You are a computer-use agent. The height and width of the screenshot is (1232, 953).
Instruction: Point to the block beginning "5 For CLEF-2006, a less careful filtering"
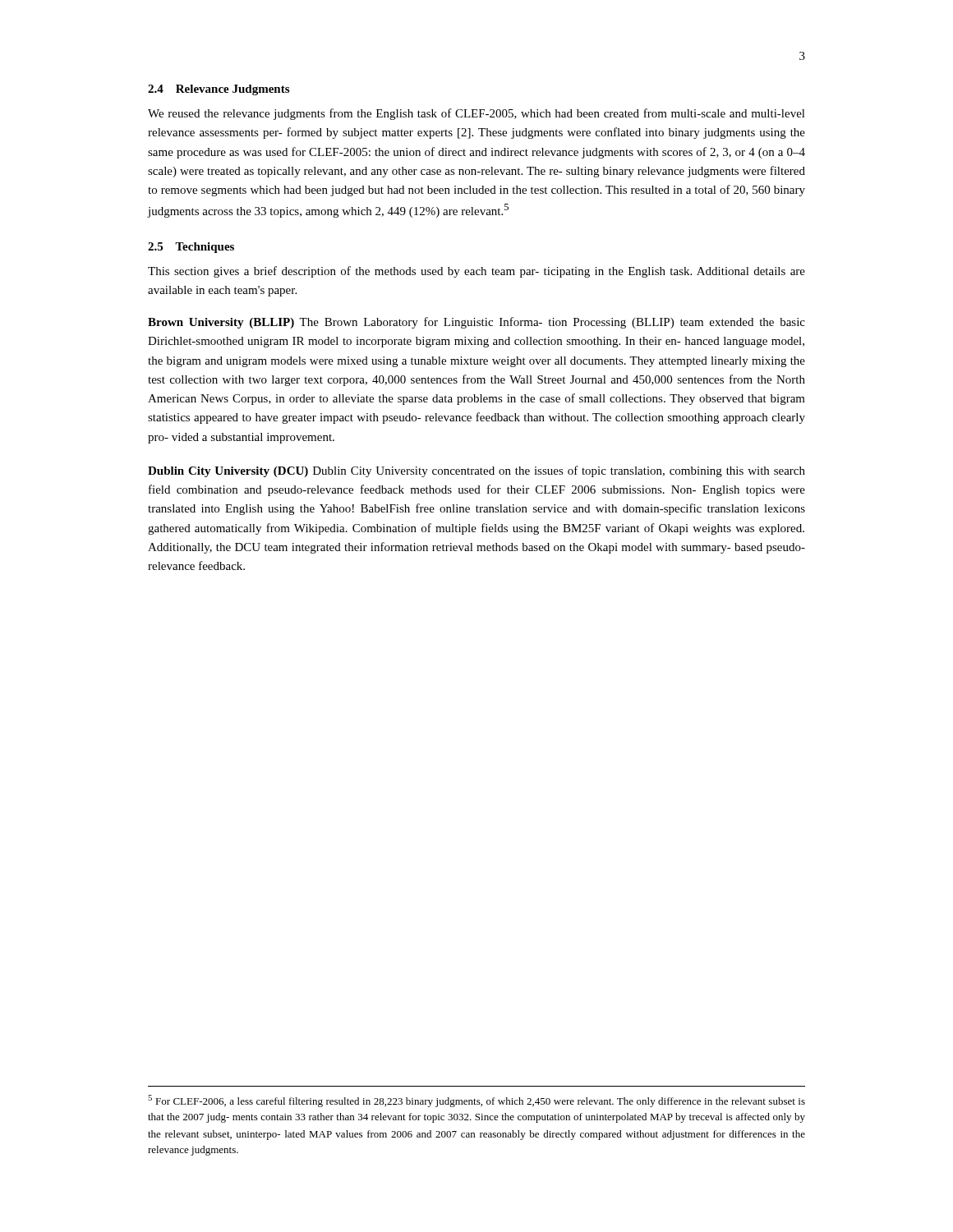pyautogui.click(x=476, y=1125)
